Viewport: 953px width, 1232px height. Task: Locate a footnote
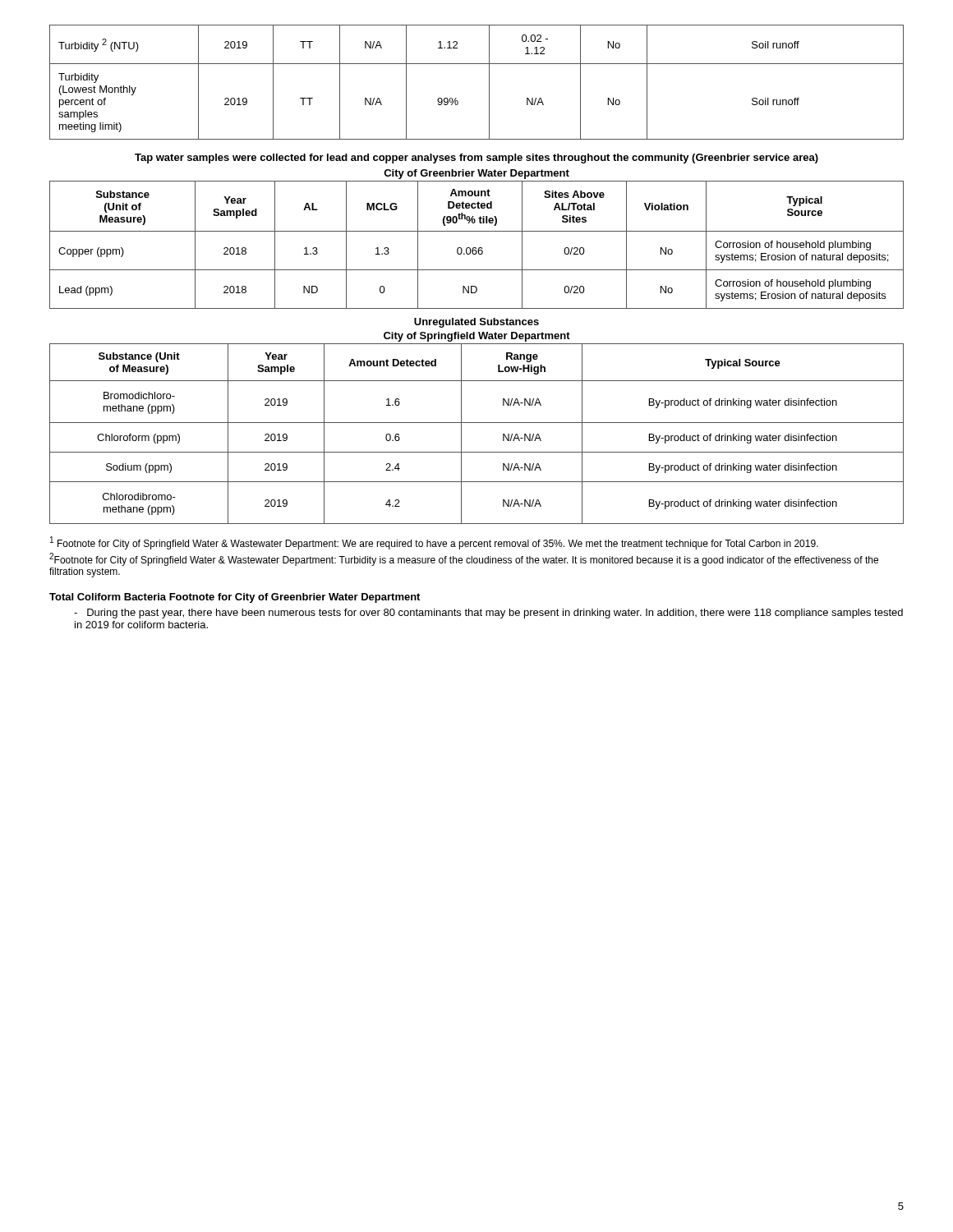coord(476,557)
